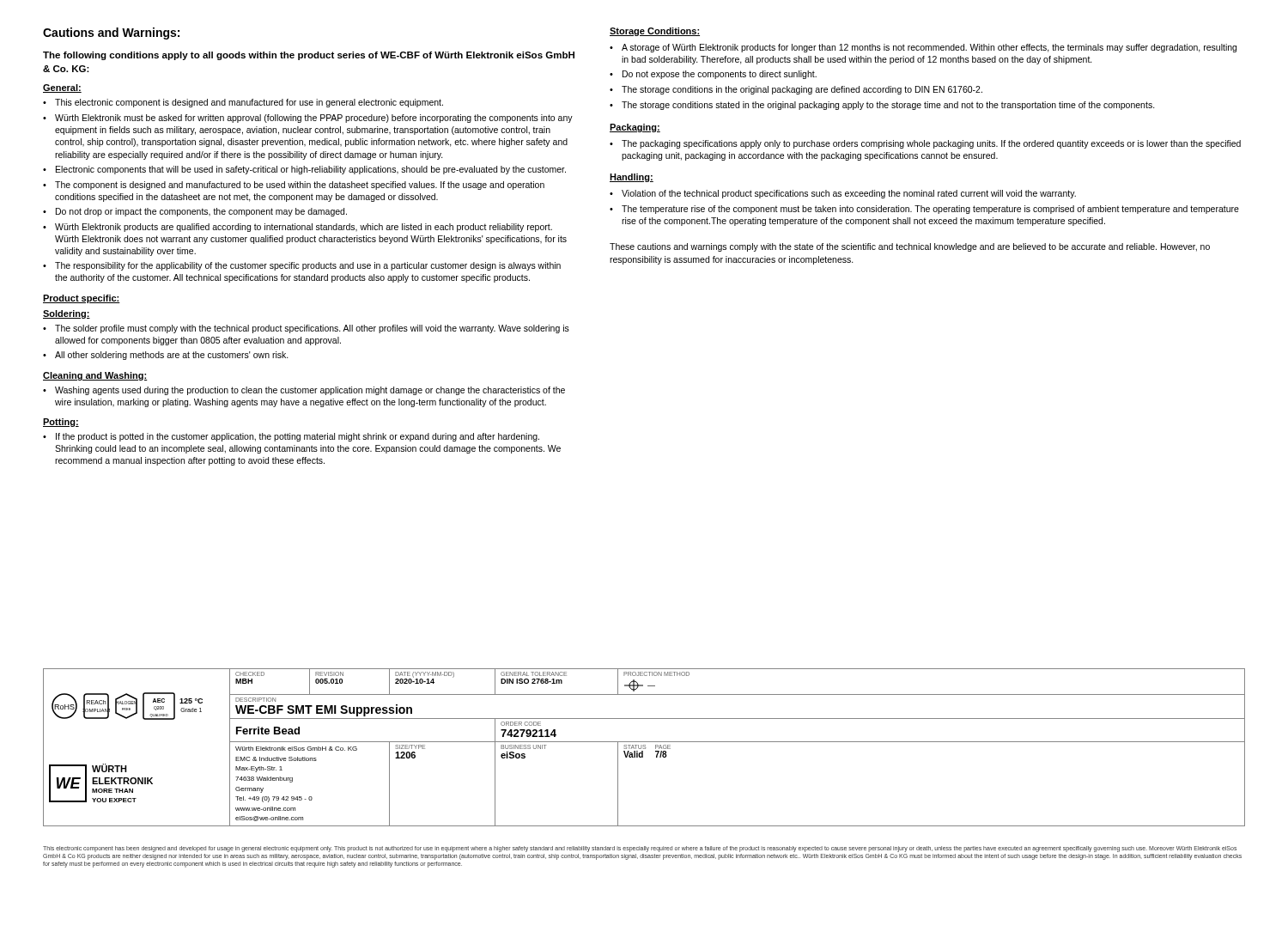
Task: Click on the list item with the text "•Do not expose the components to"
Action: click(713, 75)
